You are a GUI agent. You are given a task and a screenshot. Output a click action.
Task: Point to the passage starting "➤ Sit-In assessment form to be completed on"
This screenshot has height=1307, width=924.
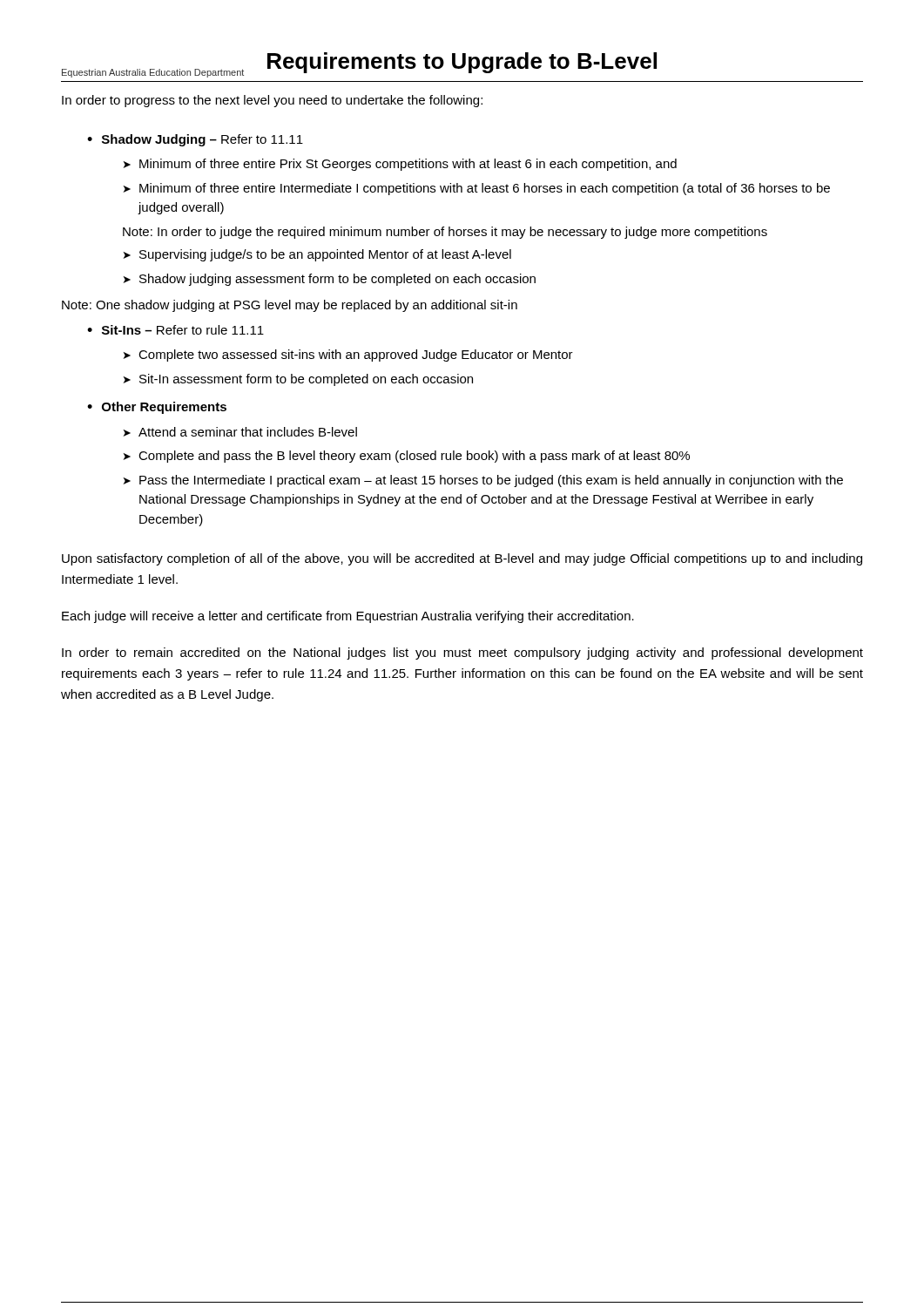(298, 379)
